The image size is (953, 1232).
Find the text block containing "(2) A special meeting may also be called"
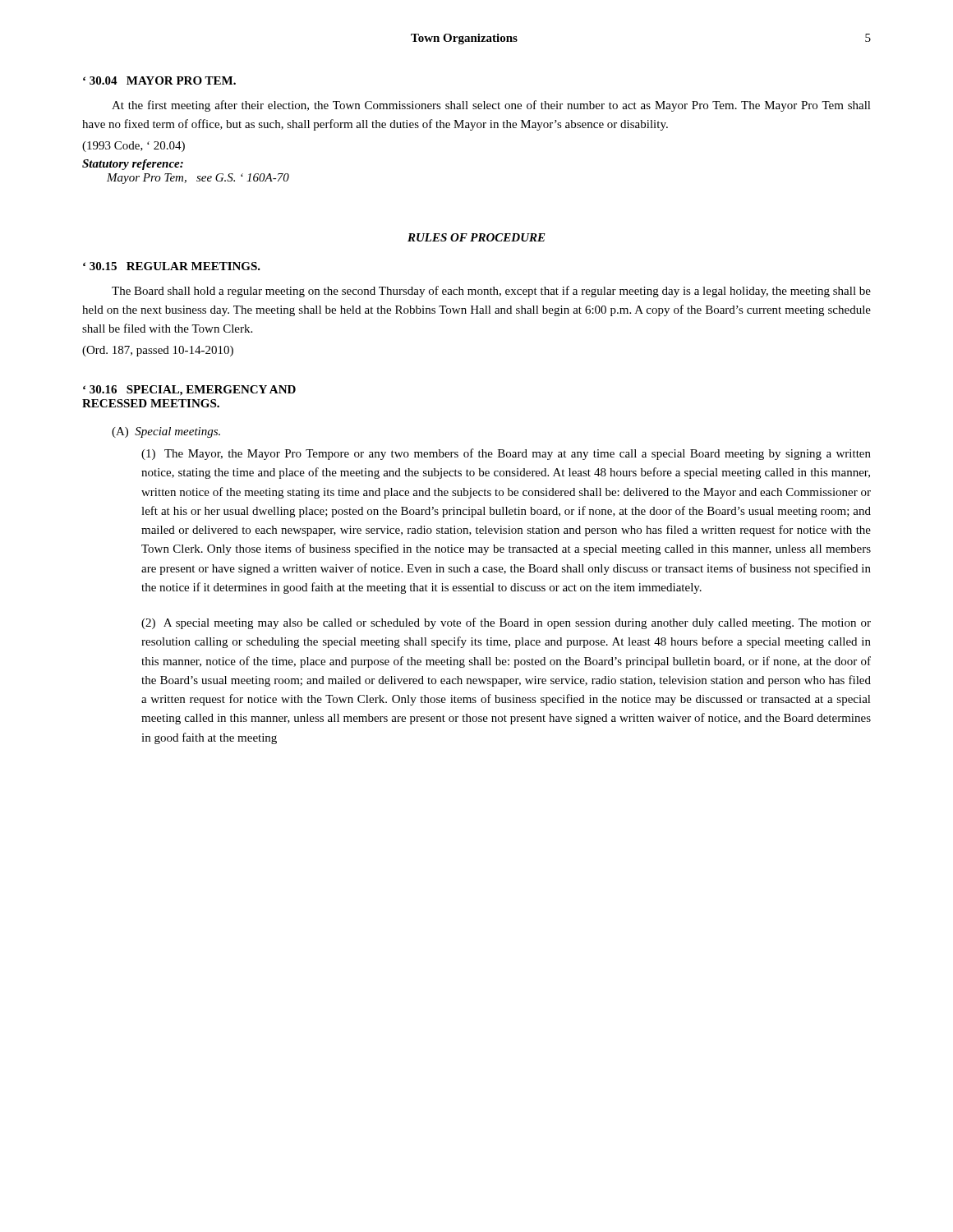pyautogui.click(x=506, y=680)
